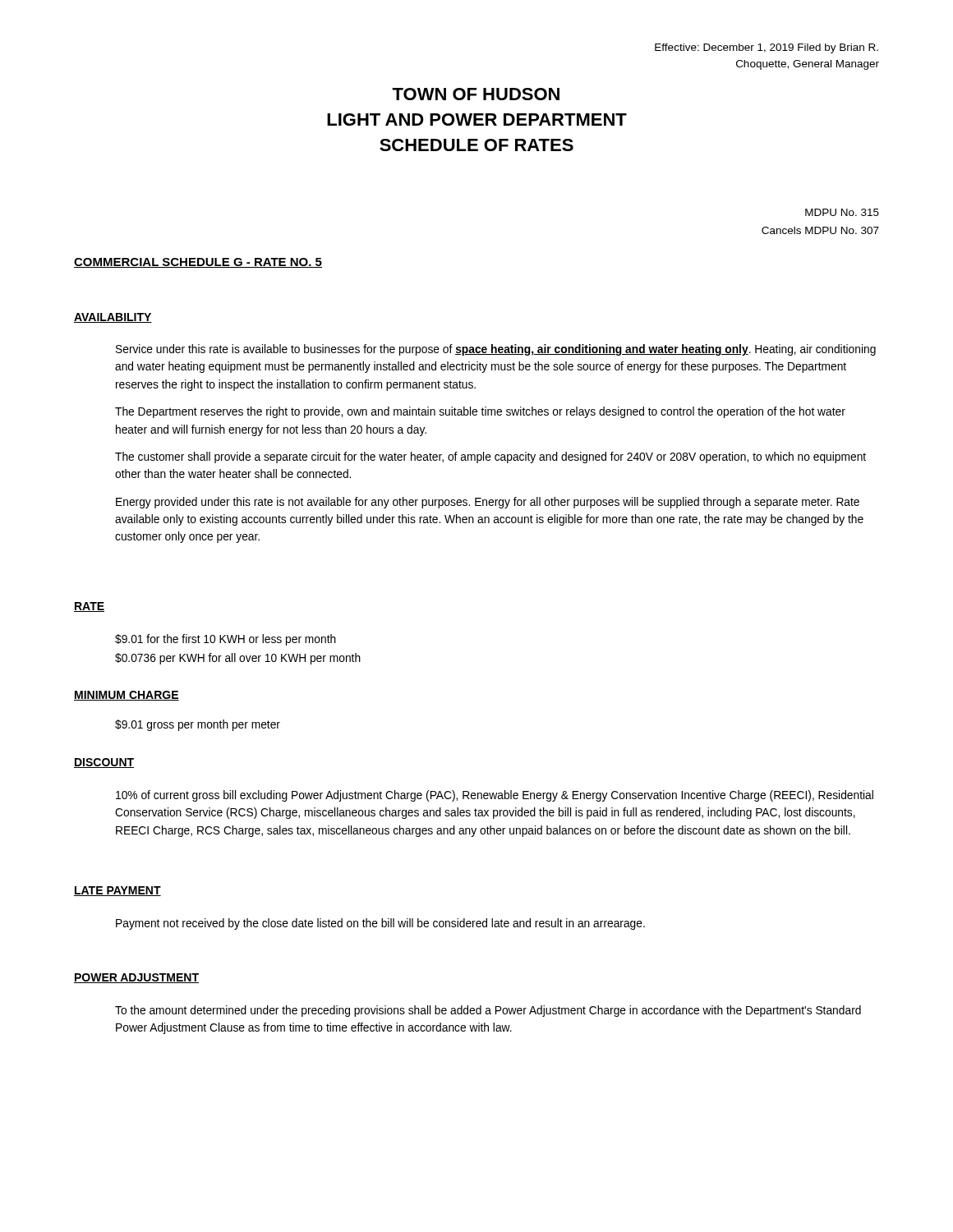Image resolution: width=953 pixels, height=1232 pixels.
Task: Locate the text block with the text "$9.01 gross per"
Action: coord(198,725)
